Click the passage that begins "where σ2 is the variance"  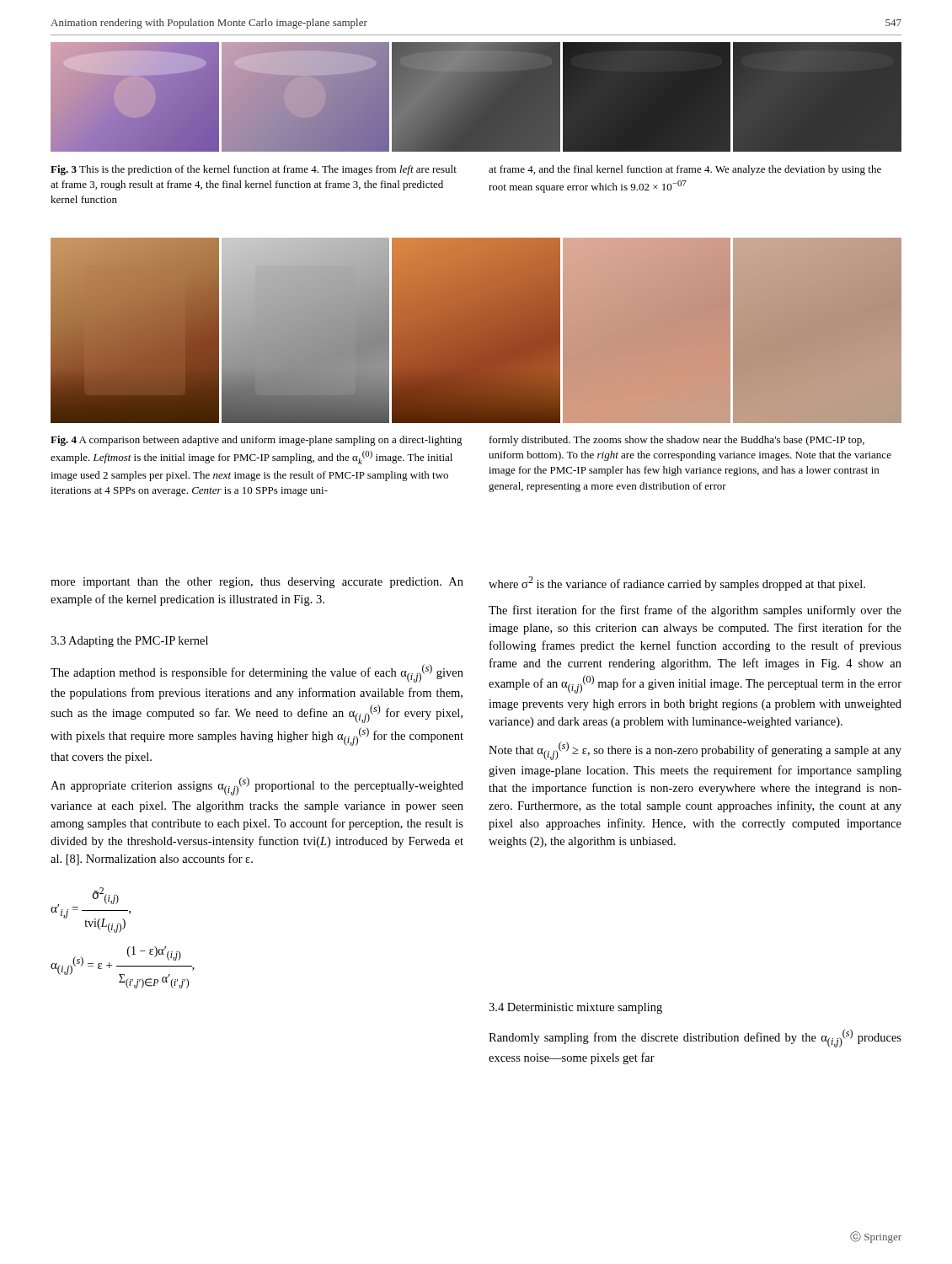(x=695, y=712)
